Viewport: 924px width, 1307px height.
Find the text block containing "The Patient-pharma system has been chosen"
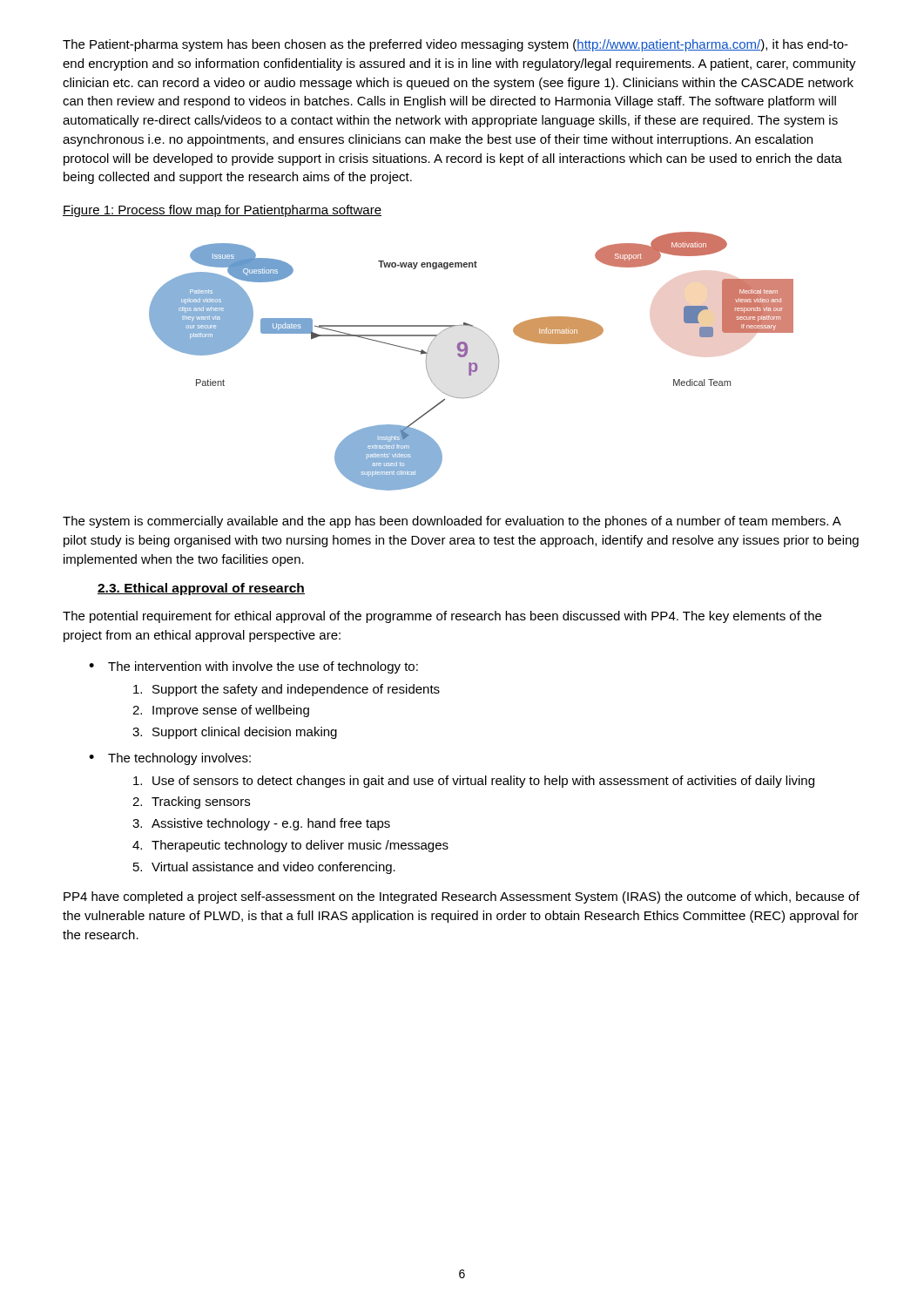pyautogui.click(x=459, y=110)
